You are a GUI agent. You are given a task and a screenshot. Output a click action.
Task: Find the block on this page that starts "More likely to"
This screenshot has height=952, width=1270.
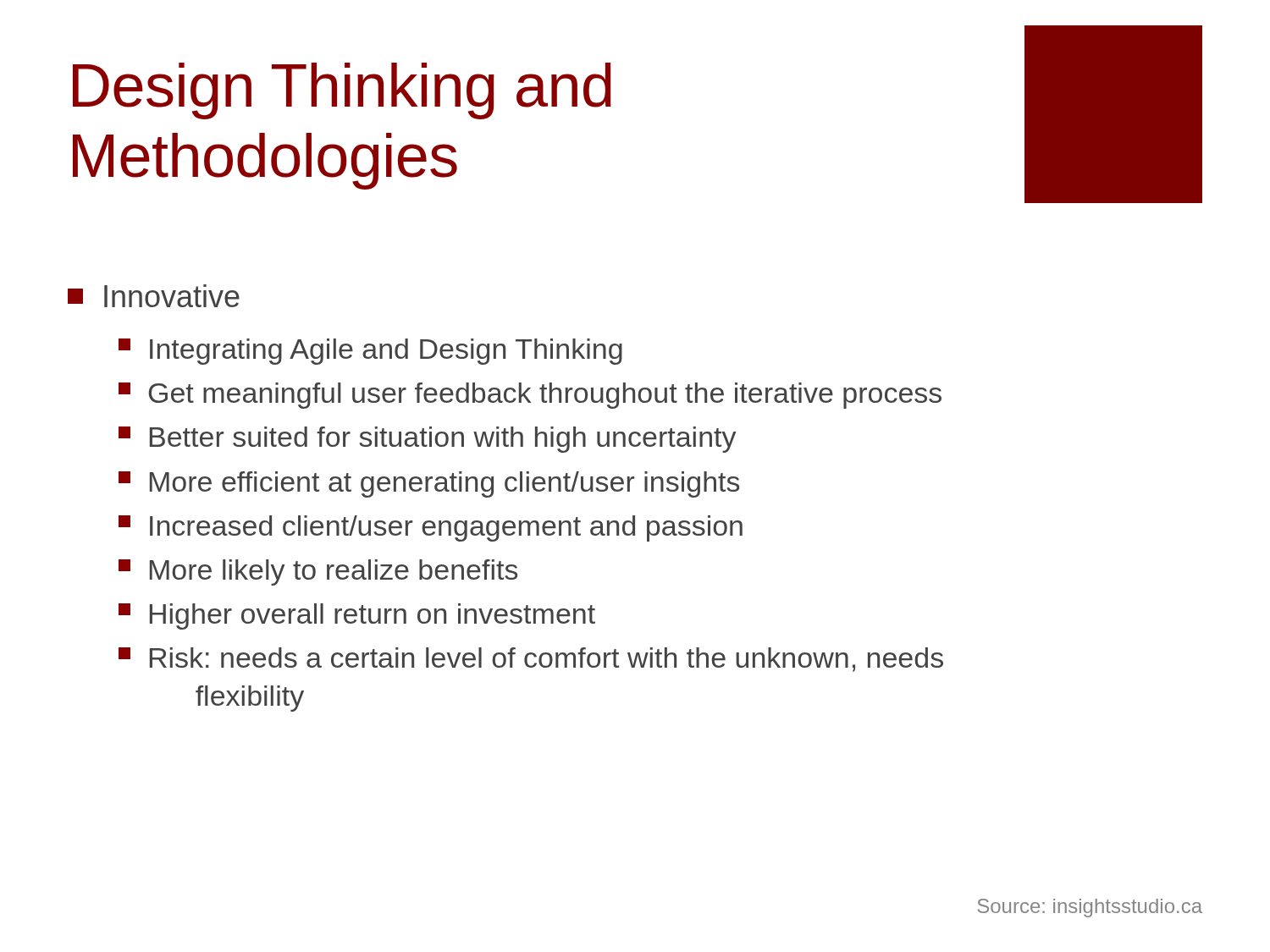[x=319, y=570]
